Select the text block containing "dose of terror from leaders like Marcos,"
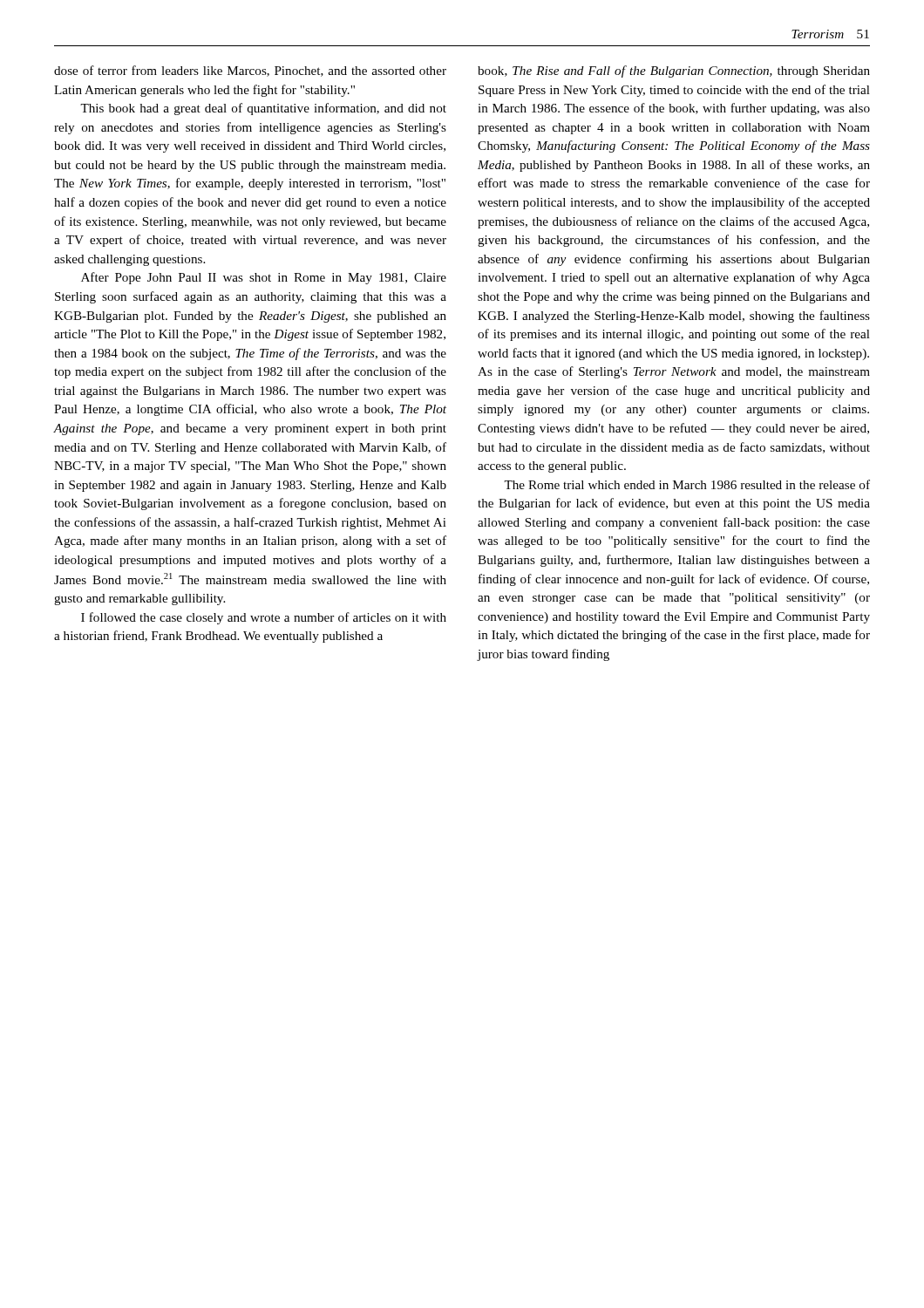 click(250, 353)
